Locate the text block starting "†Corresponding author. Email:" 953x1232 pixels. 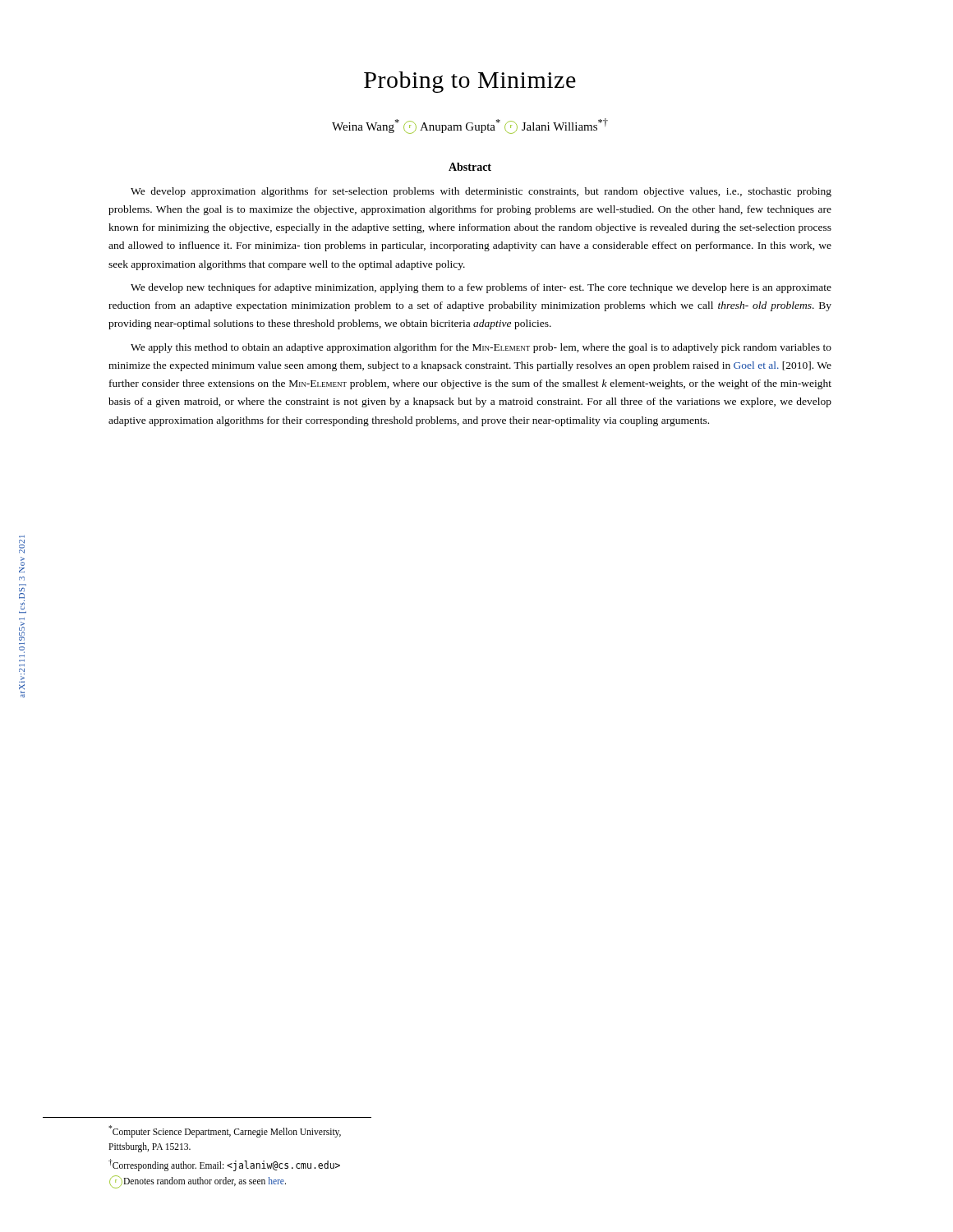click(225, 1164)
